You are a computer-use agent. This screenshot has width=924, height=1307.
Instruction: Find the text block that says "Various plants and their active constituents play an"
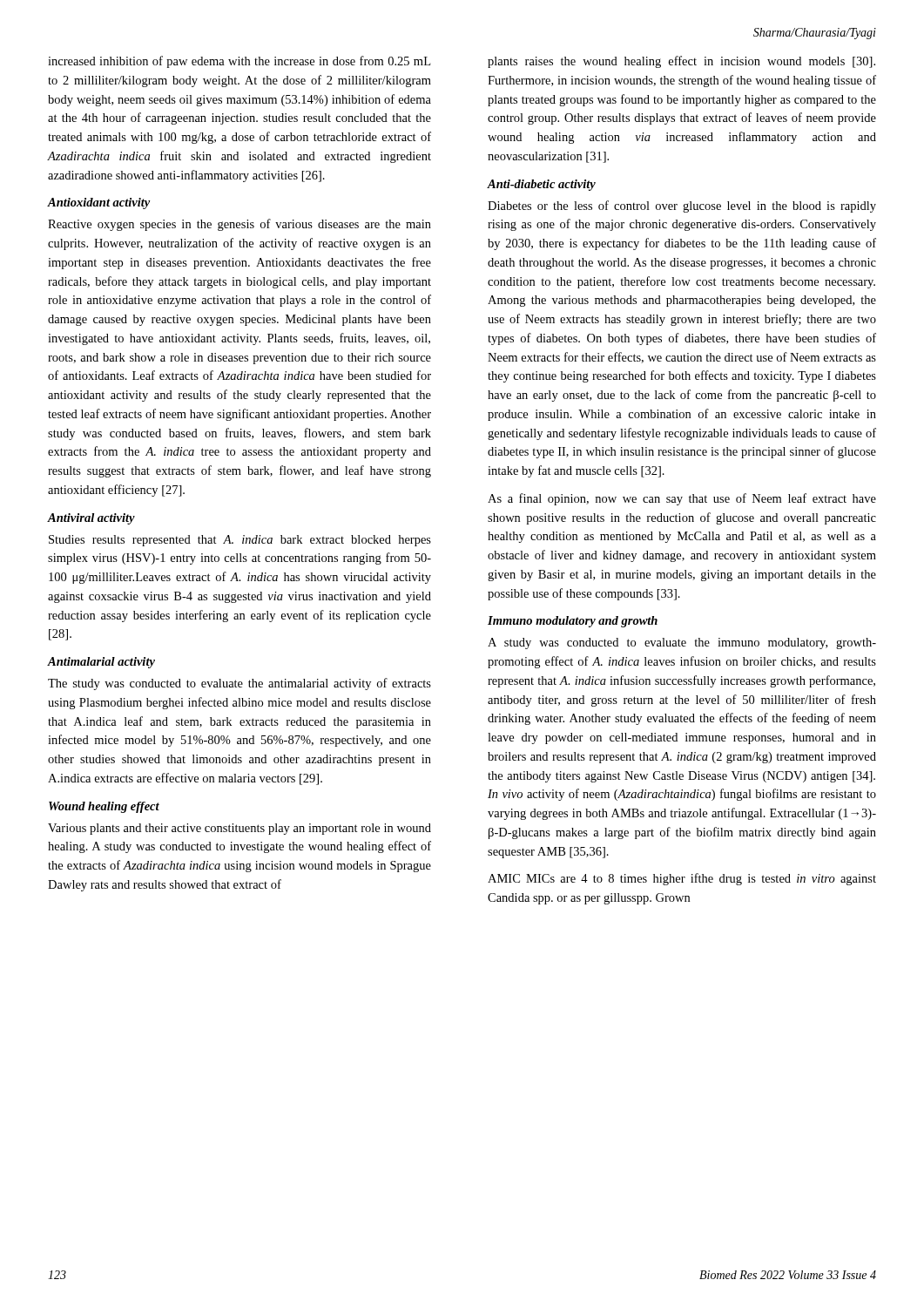click(x=239, y=856)
